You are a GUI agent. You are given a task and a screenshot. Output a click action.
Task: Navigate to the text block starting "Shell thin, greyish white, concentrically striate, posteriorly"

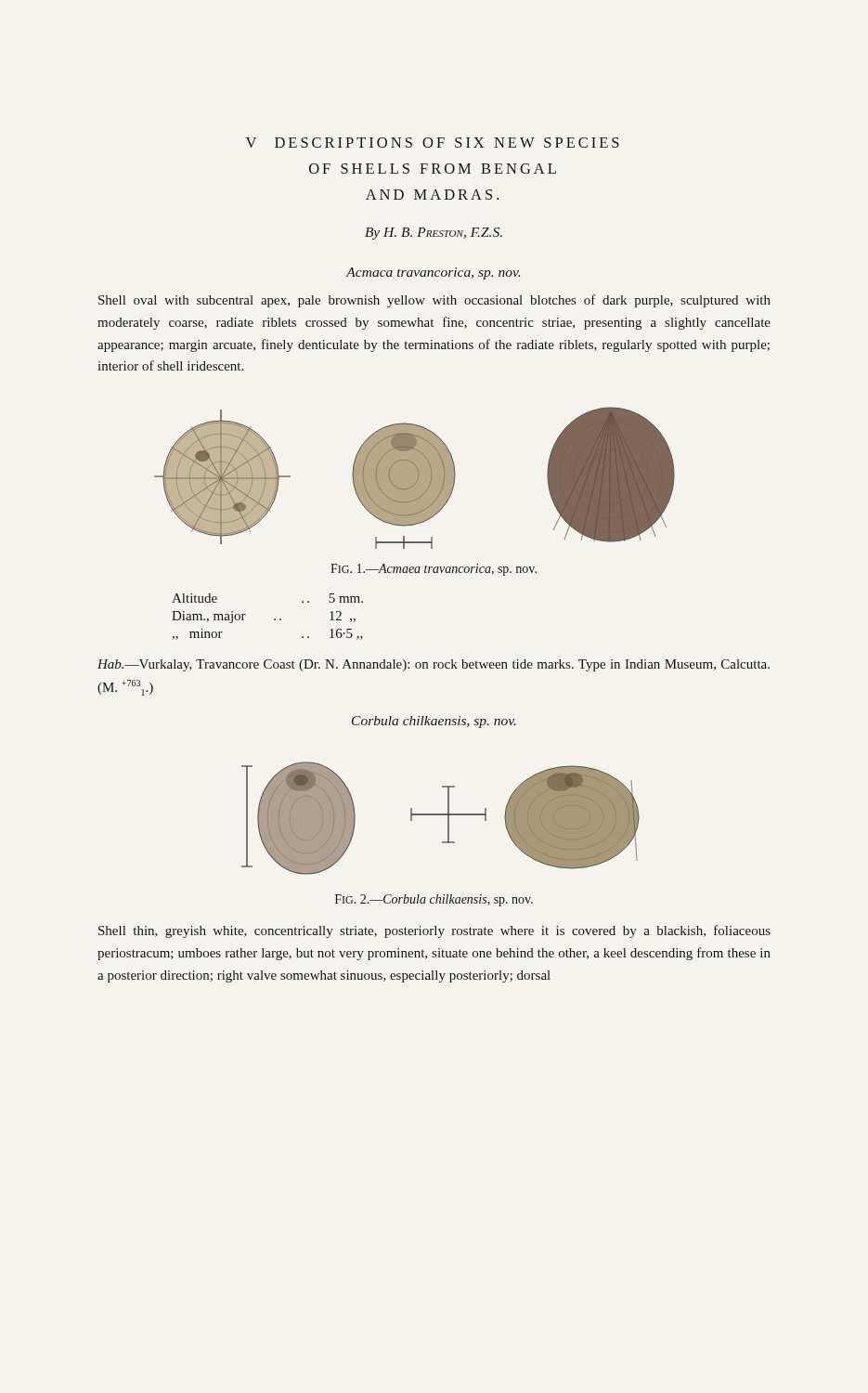coord(434,953)
